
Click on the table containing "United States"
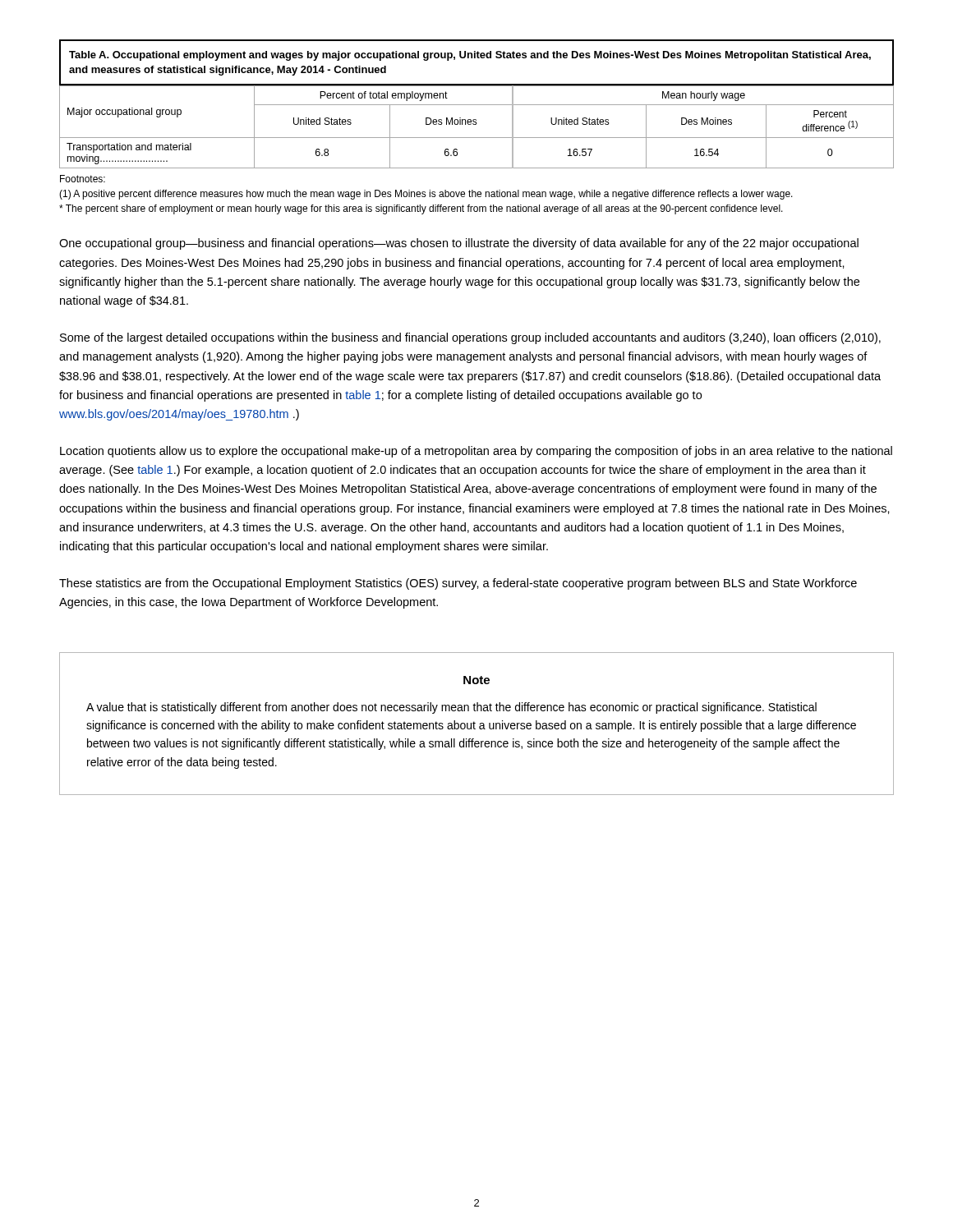click(476, 127)
